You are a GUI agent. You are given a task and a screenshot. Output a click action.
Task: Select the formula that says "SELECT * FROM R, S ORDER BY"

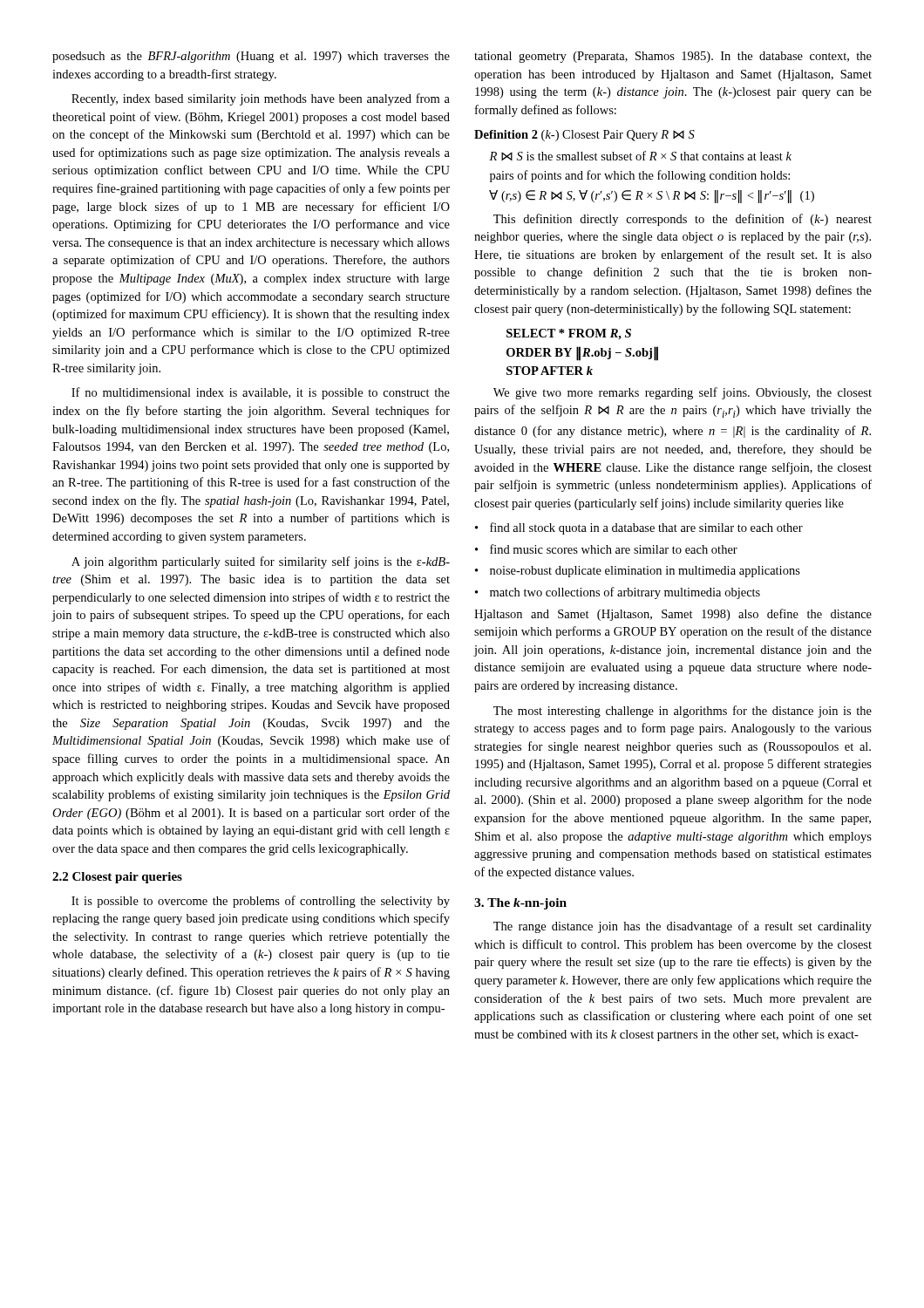(569, 334)
